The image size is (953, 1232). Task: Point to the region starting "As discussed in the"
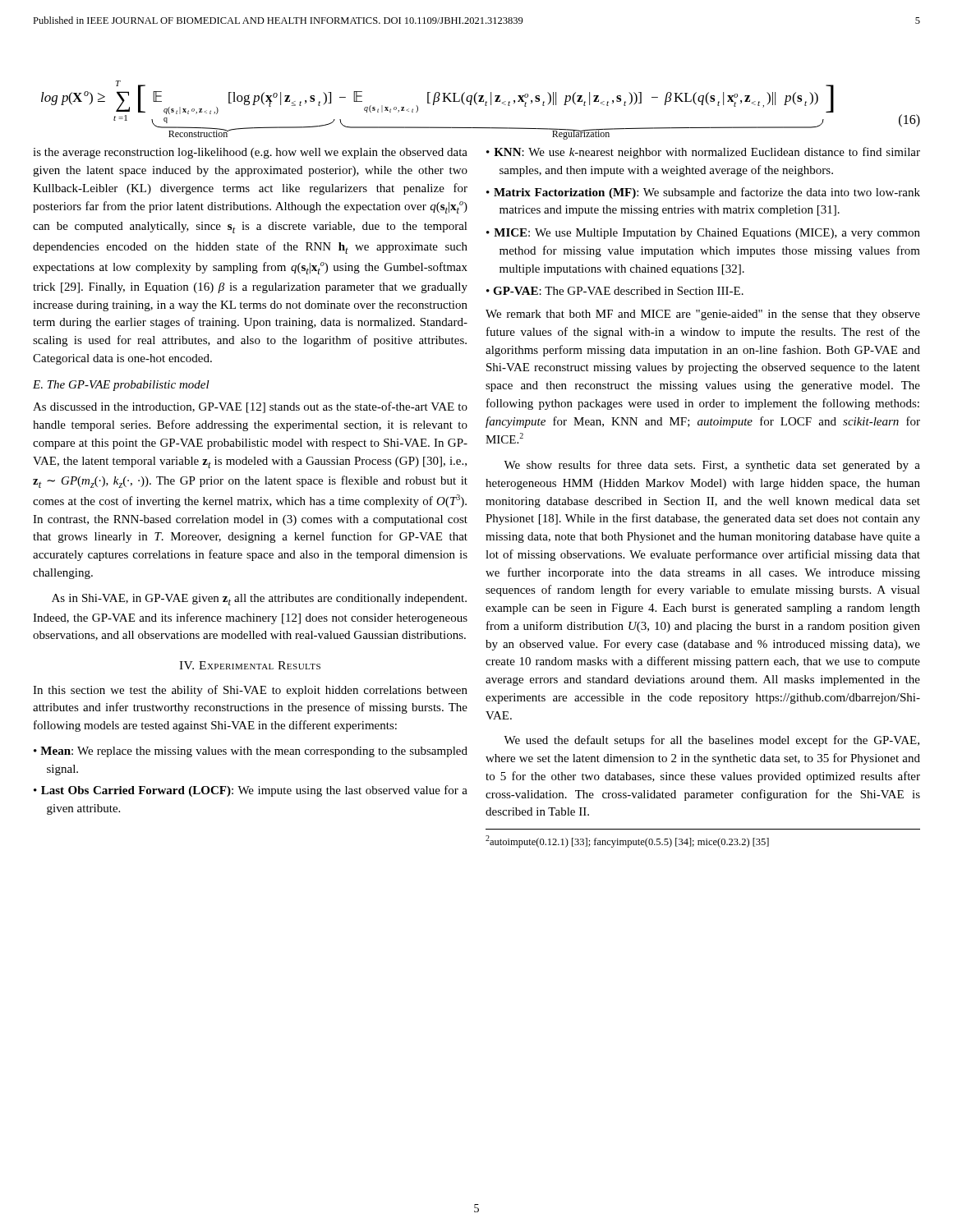point(250,522)
